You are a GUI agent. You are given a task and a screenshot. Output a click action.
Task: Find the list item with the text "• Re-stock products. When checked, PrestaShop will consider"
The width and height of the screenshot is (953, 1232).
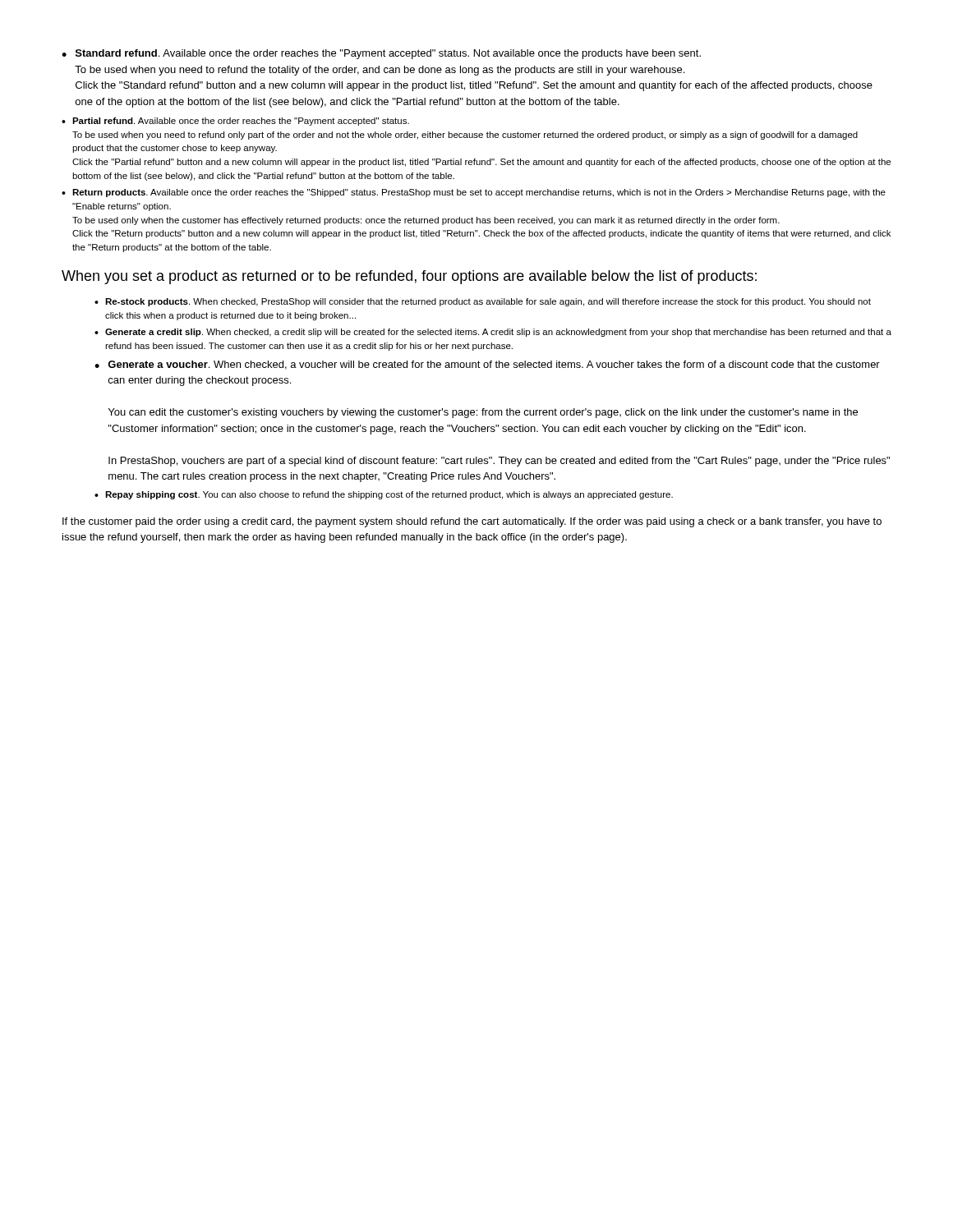493,308
